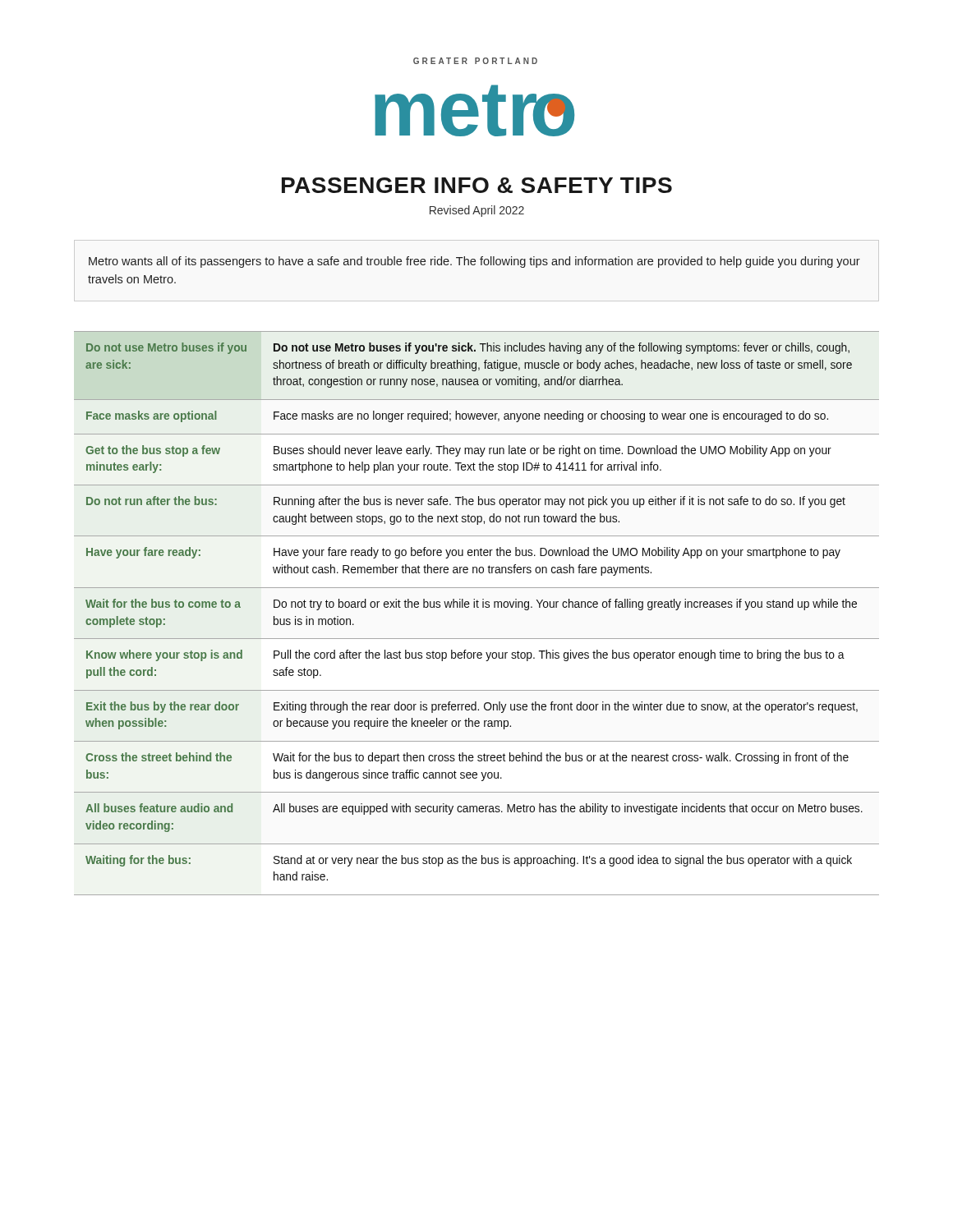Navigate to the text block starting "PASSENGER INFO & SAFETY TIPS"

coord(476,185)
